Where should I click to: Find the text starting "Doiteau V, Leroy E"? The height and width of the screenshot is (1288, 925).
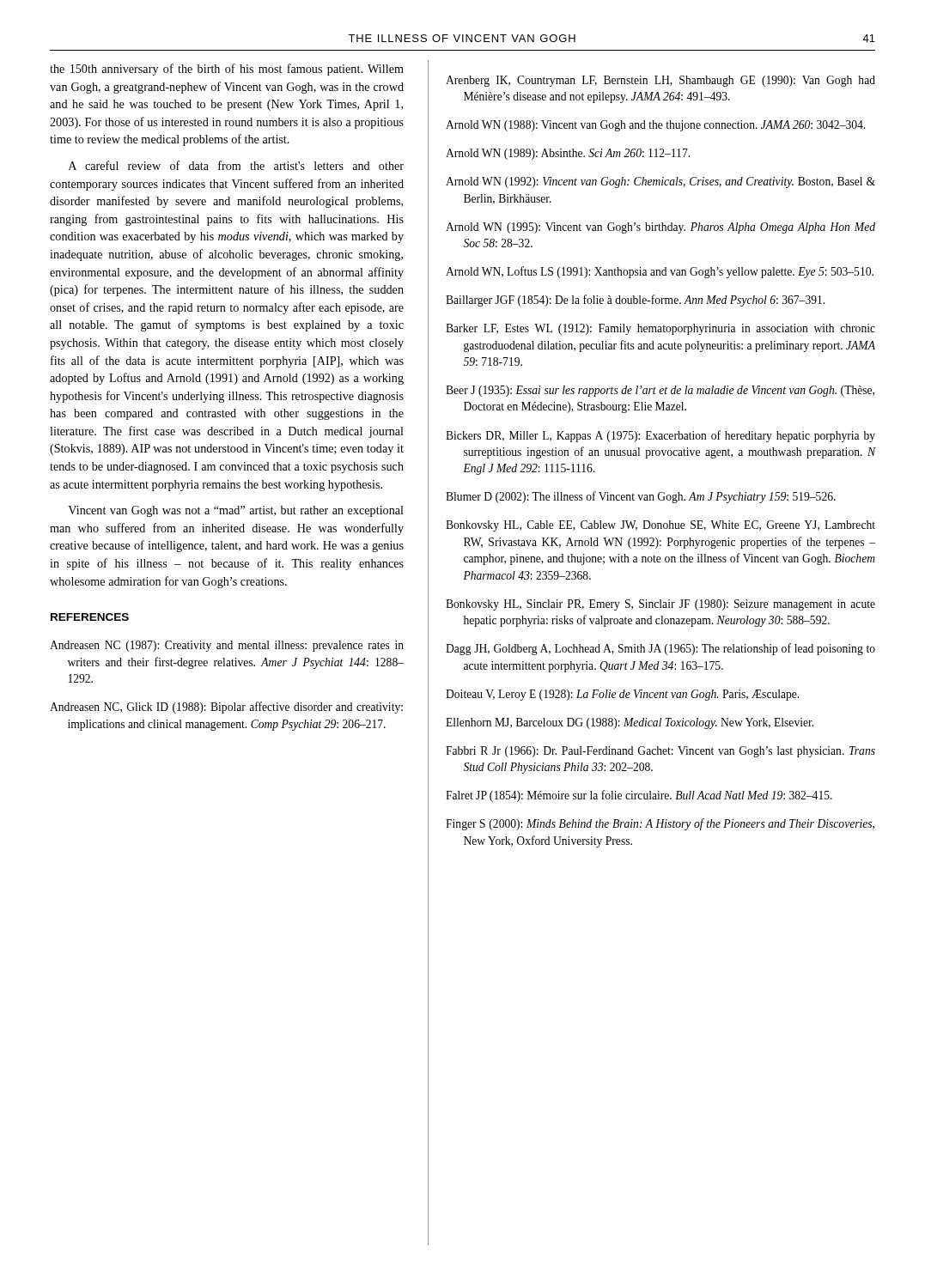tap(660, 694)
